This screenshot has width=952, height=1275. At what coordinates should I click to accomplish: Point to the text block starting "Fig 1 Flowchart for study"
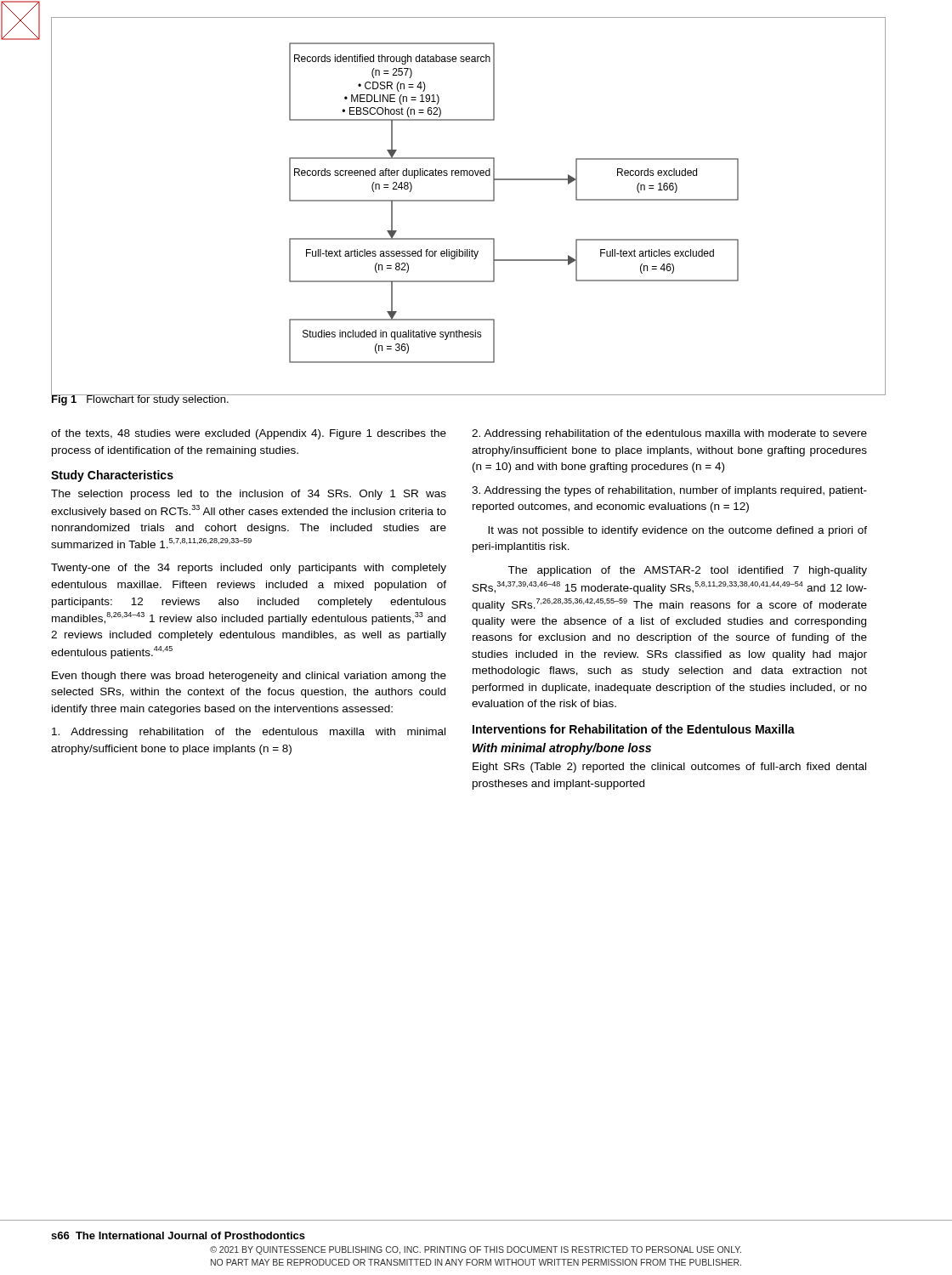pyautogui.click(x=140, y=399)
